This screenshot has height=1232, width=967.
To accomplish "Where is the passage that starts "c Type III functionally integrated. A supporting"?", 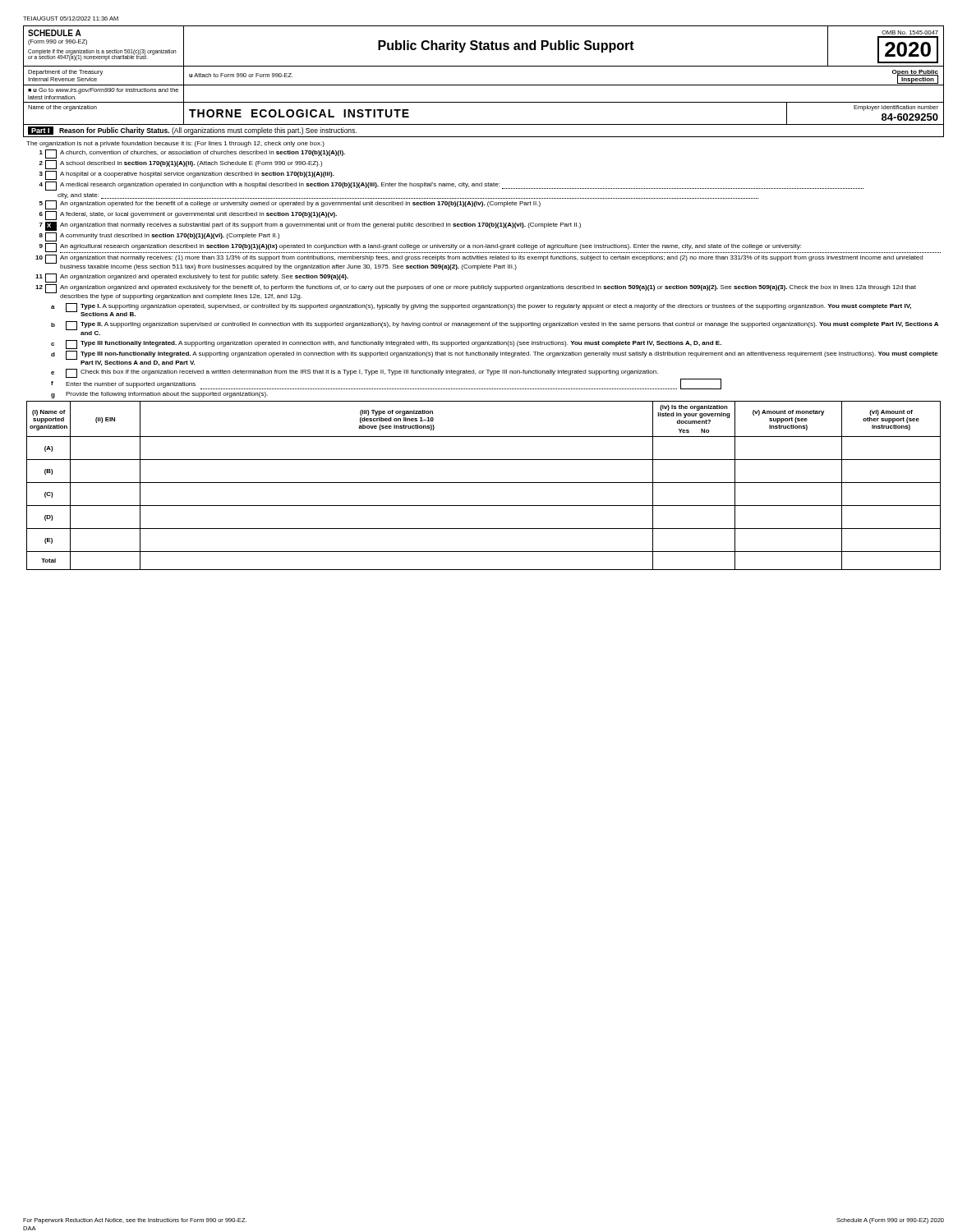I will point(496,344).
